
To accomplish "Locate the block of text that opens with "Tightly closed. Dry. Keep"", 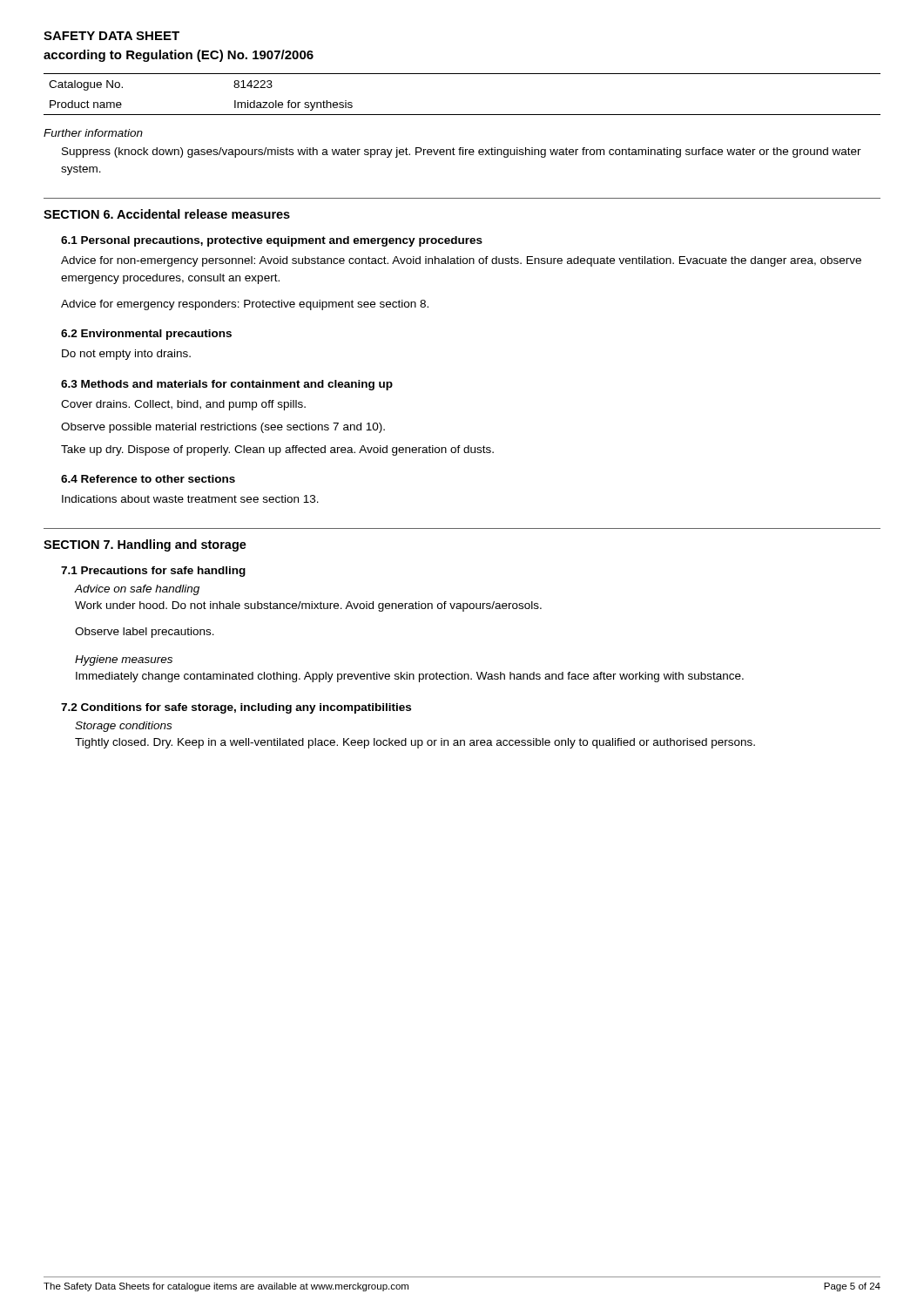I will [x=415, y=742].
